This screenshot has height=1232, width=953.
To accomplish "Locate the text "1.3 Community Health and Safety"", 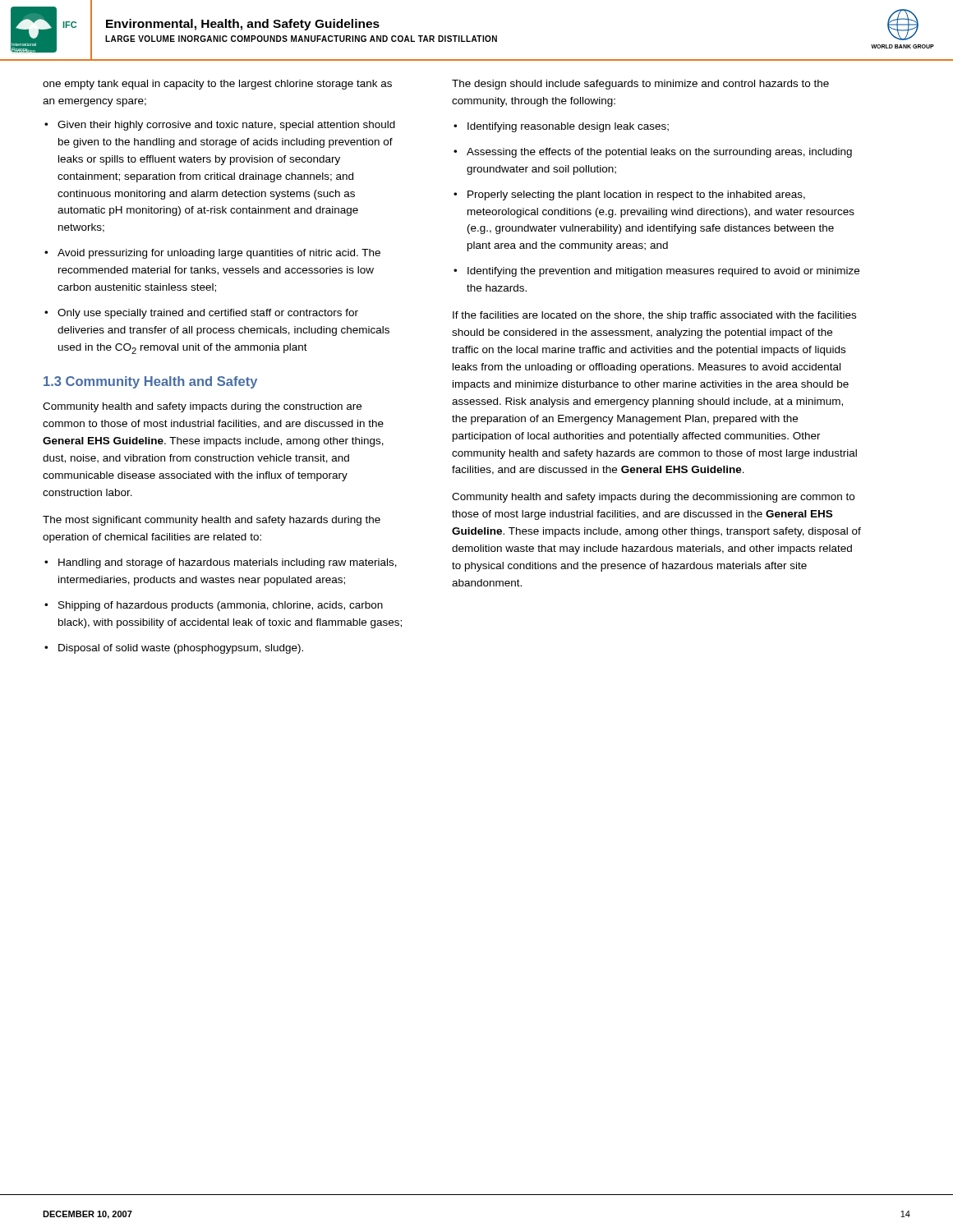I will point(150,381).
